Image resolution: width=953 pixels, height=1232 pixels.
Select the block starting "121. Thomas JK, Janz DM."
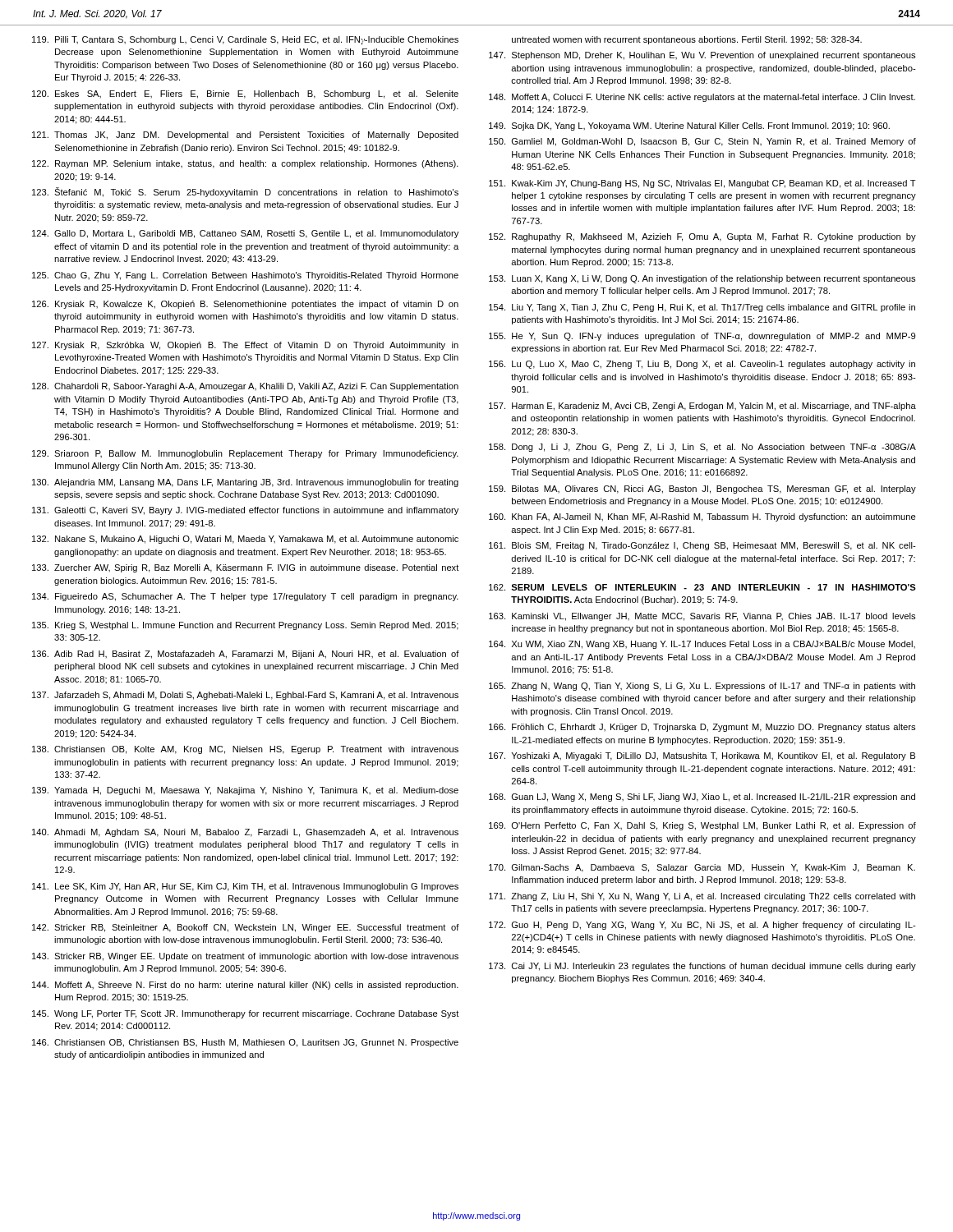245,142
